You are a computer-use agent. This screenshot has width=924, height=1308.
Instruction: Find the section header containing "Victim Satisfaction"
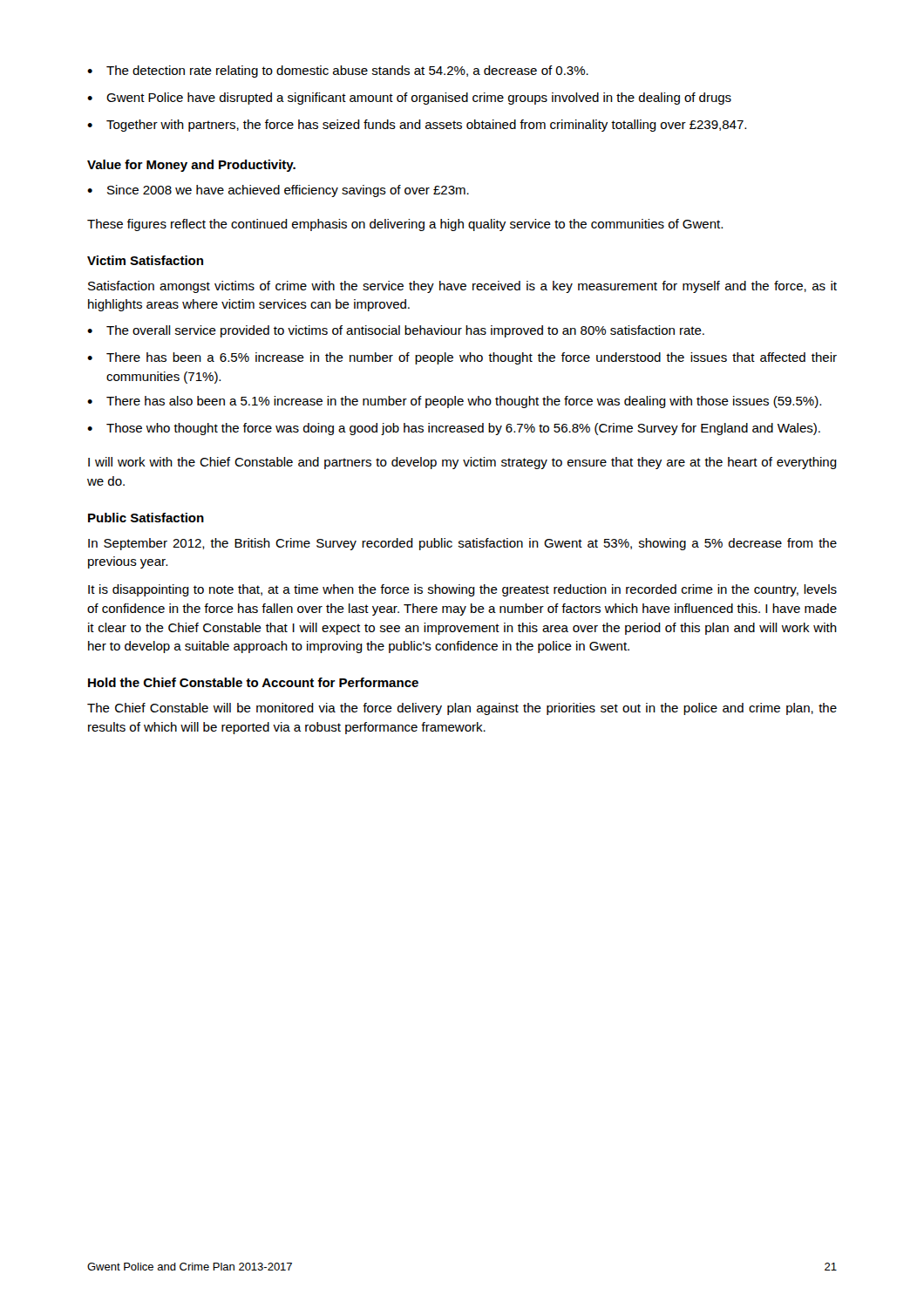tap(146, 260)
